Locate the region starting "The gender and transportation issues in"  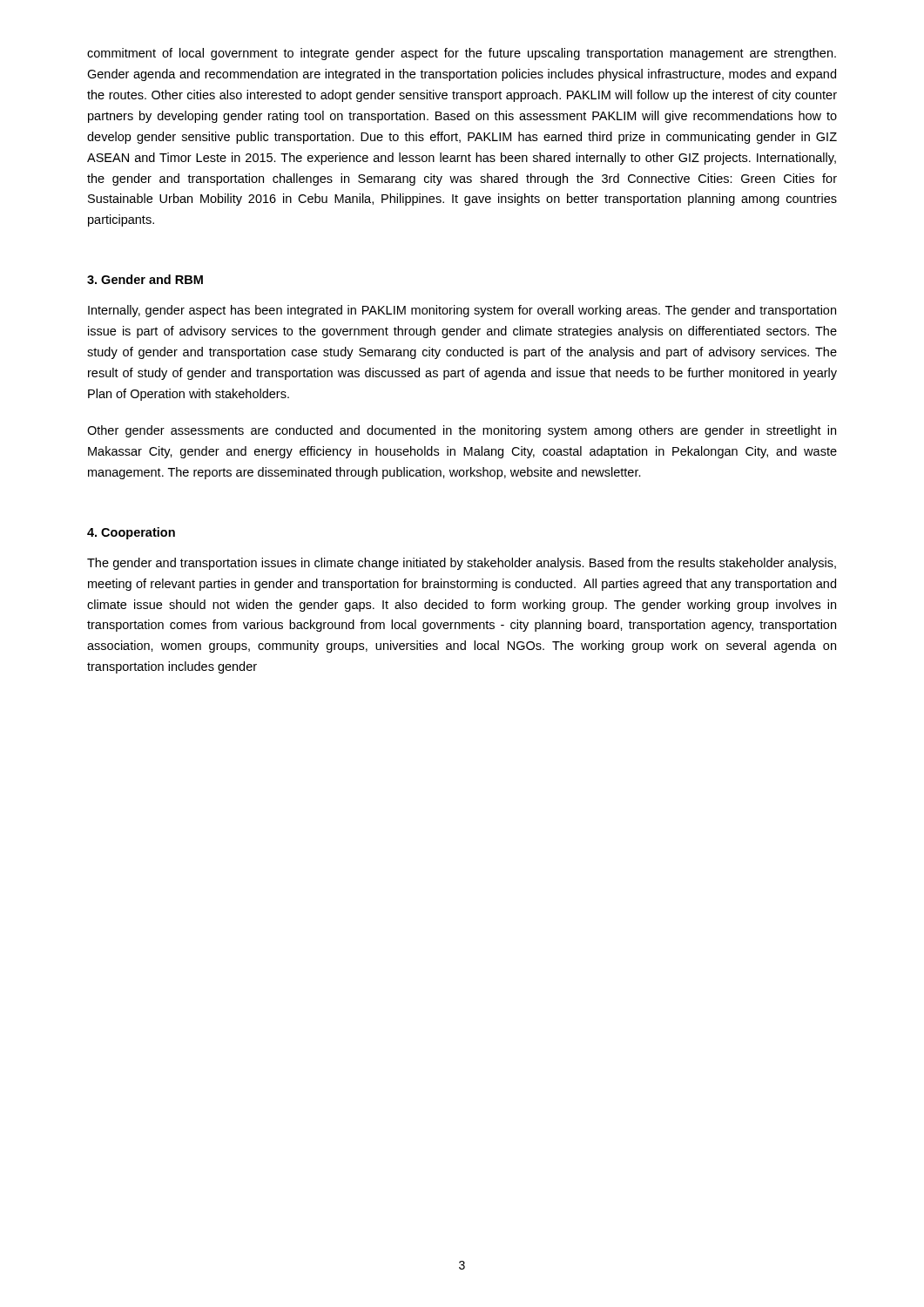pyautogui.click(x=462, y=615)
